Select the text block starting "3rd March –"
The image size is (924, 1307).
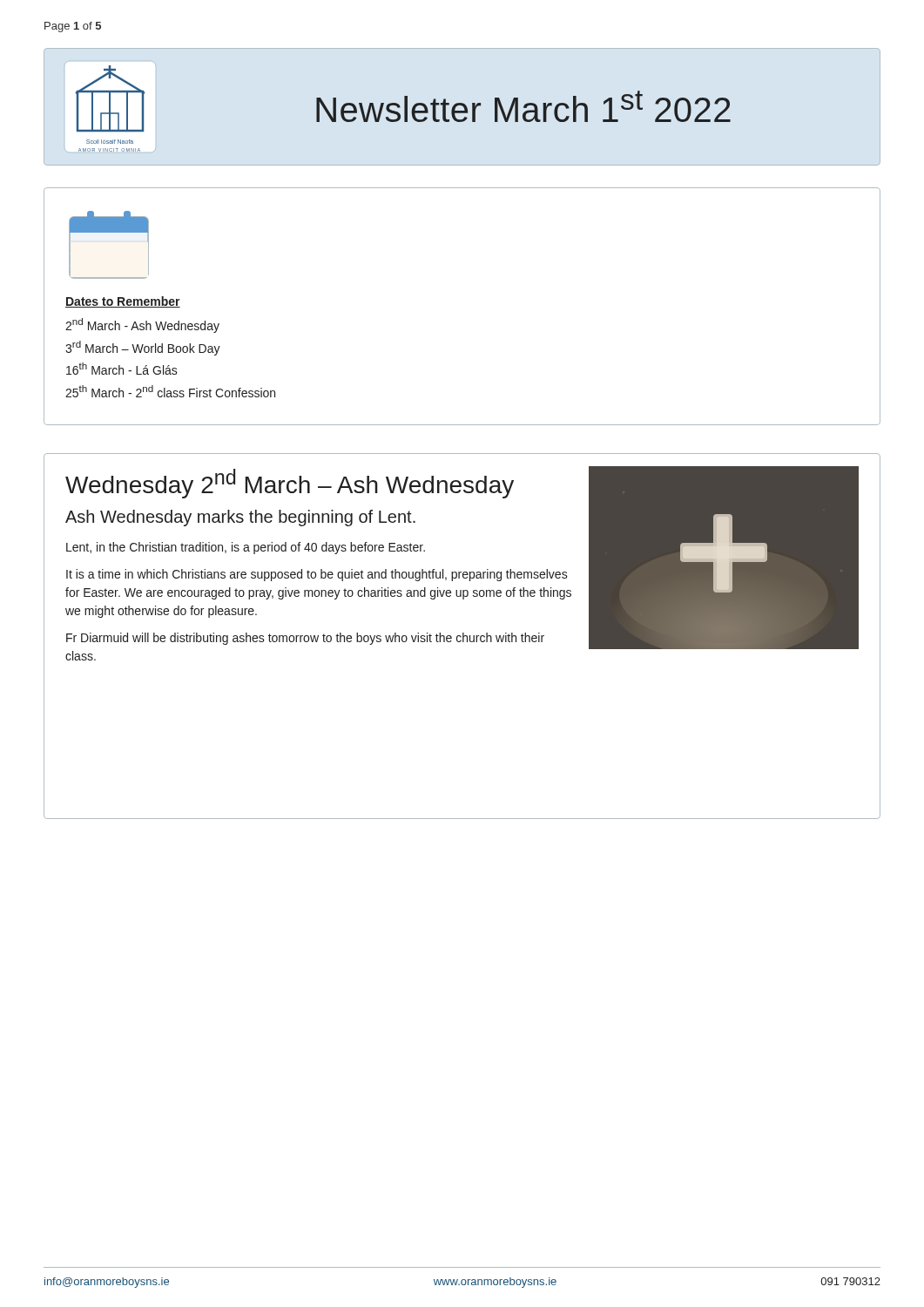click(143, 346)
